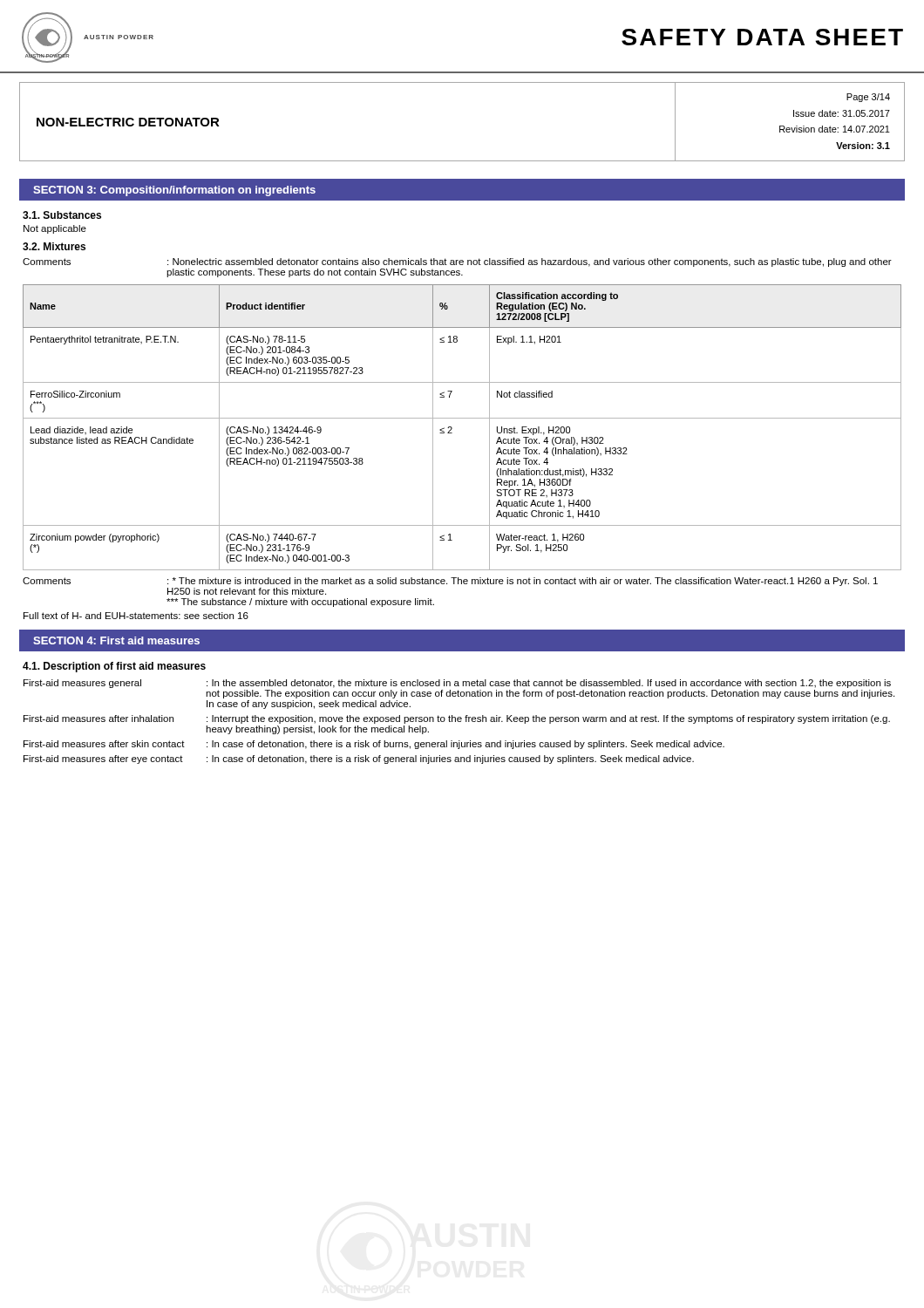Locate the text "4.1. Description of first aid measures"
The width and height of the screenshot is (924, 1308).
coord(114,667)
